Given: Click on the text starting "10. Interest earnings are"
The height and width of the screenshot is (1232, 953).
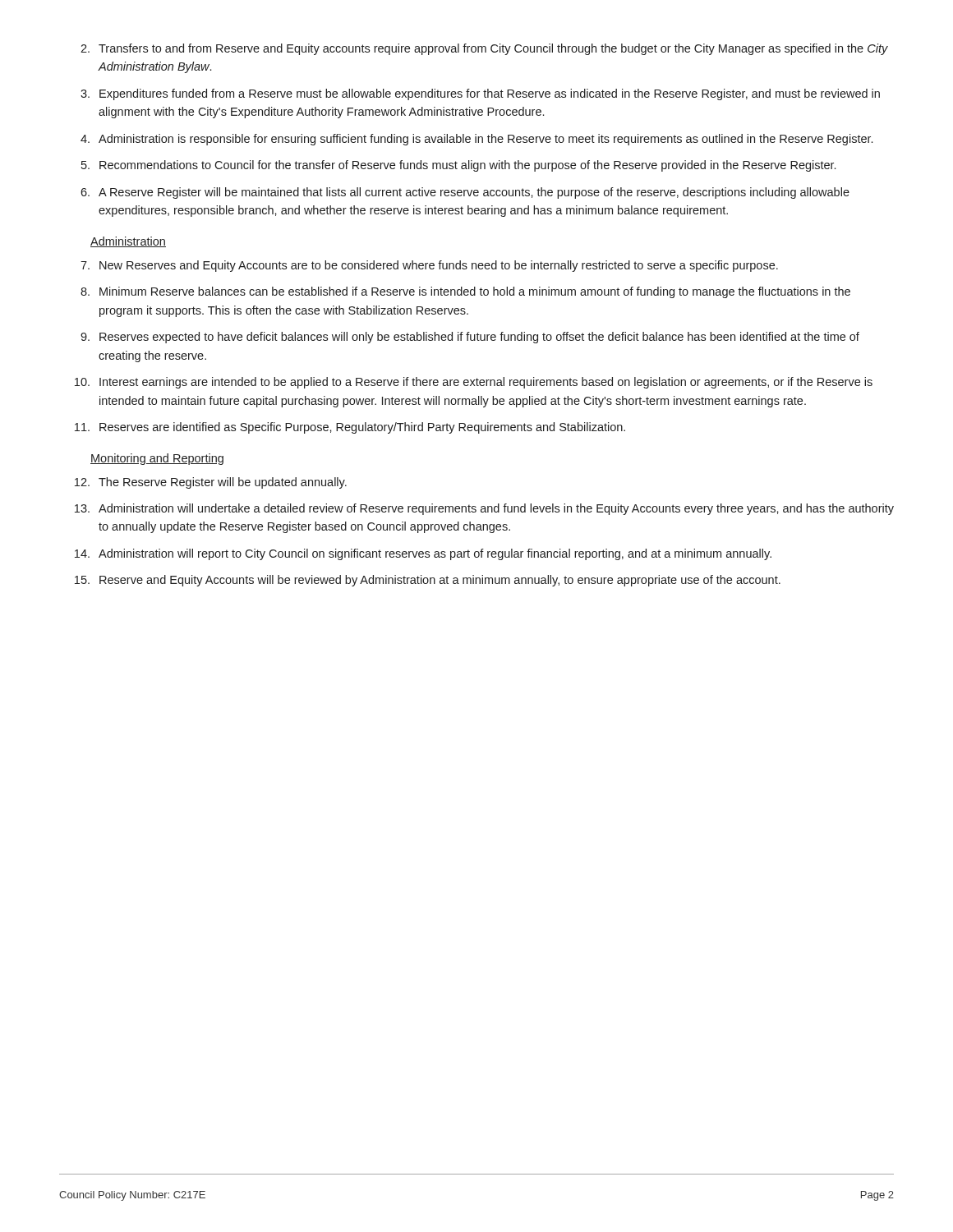Looking at the screenshot, I should [x=476, y=391].
